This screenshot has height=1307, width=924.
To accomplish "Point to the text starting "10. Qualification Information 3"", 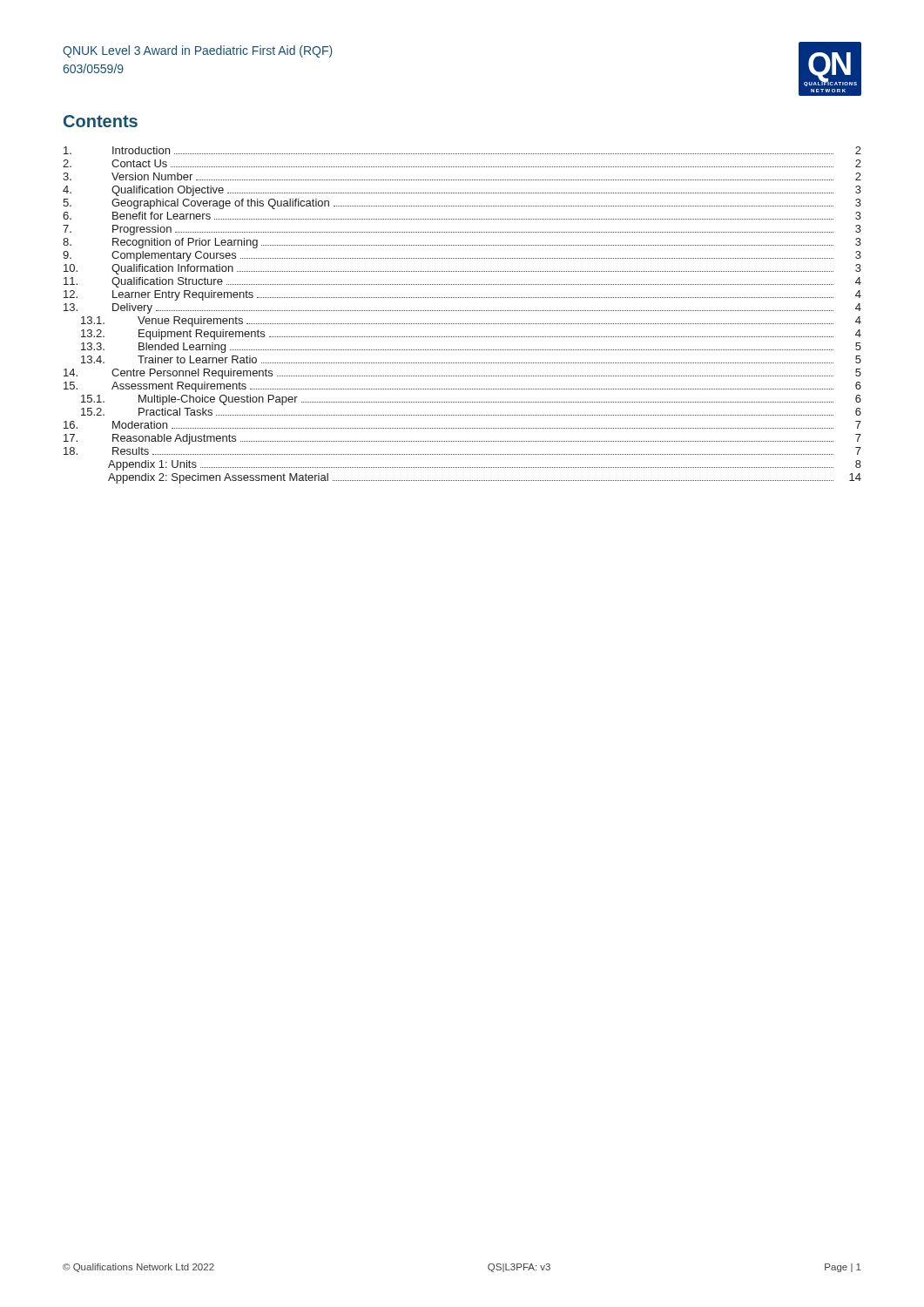I will (x=462, y=268).
